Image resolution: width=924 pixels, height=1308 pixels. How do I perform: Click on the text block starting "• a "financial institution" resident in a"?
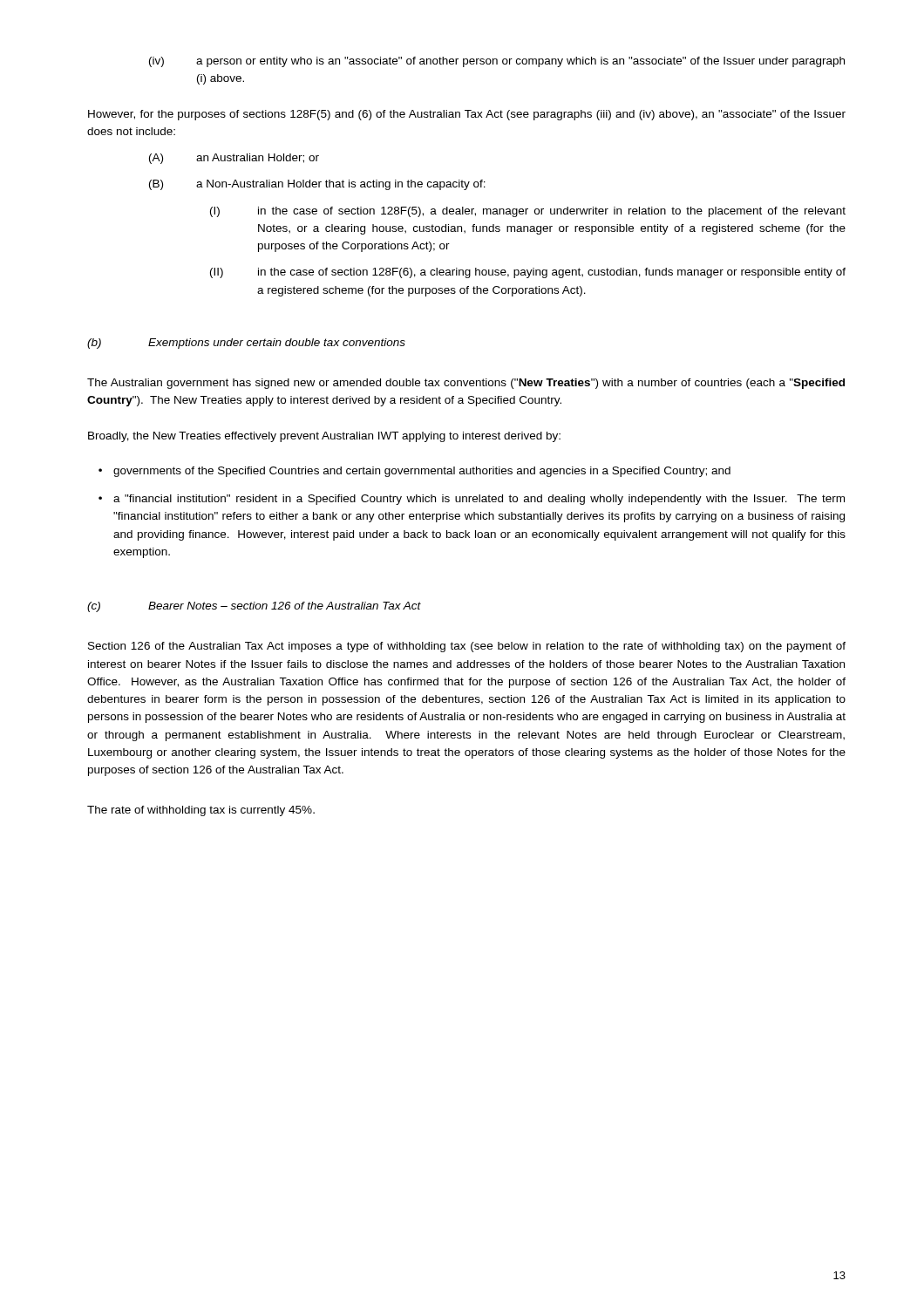click(x=466, y=525)
